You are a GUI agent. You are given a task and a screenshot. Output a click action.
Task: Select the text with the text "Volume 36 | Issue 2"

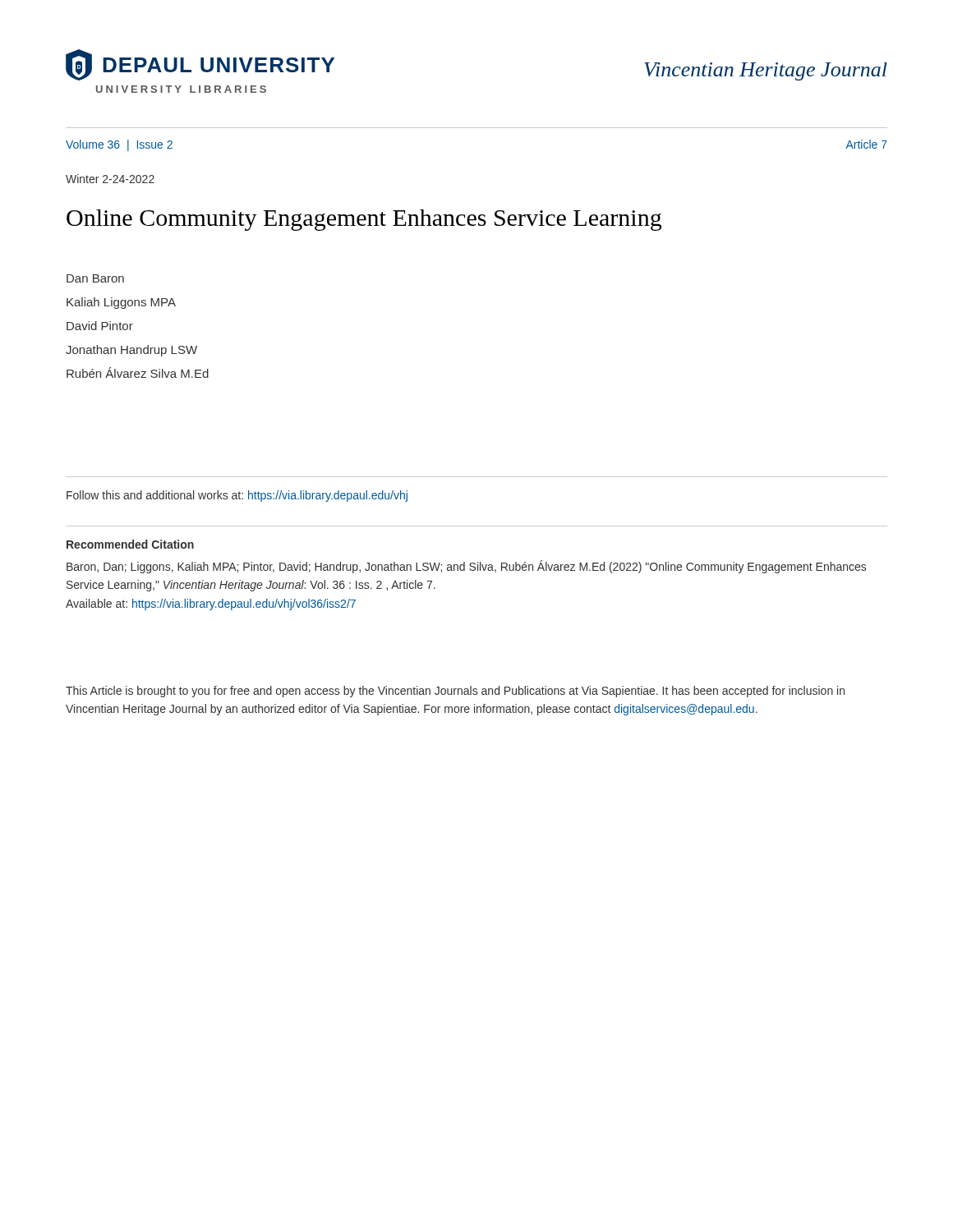point(119,145)
